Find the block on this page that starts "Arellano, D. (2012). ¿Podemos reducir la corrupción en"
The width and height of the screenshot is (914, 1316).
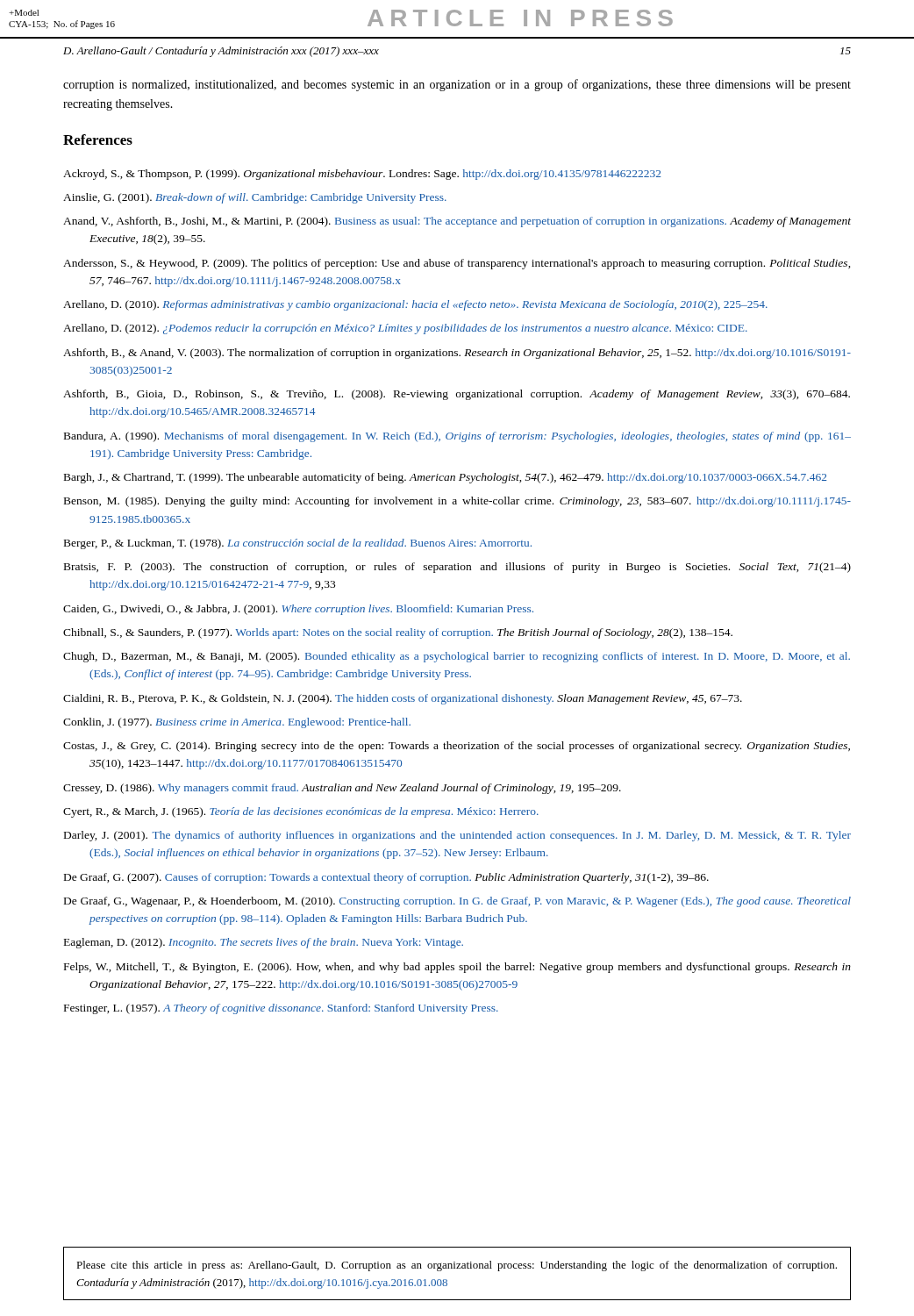[405, 328]
